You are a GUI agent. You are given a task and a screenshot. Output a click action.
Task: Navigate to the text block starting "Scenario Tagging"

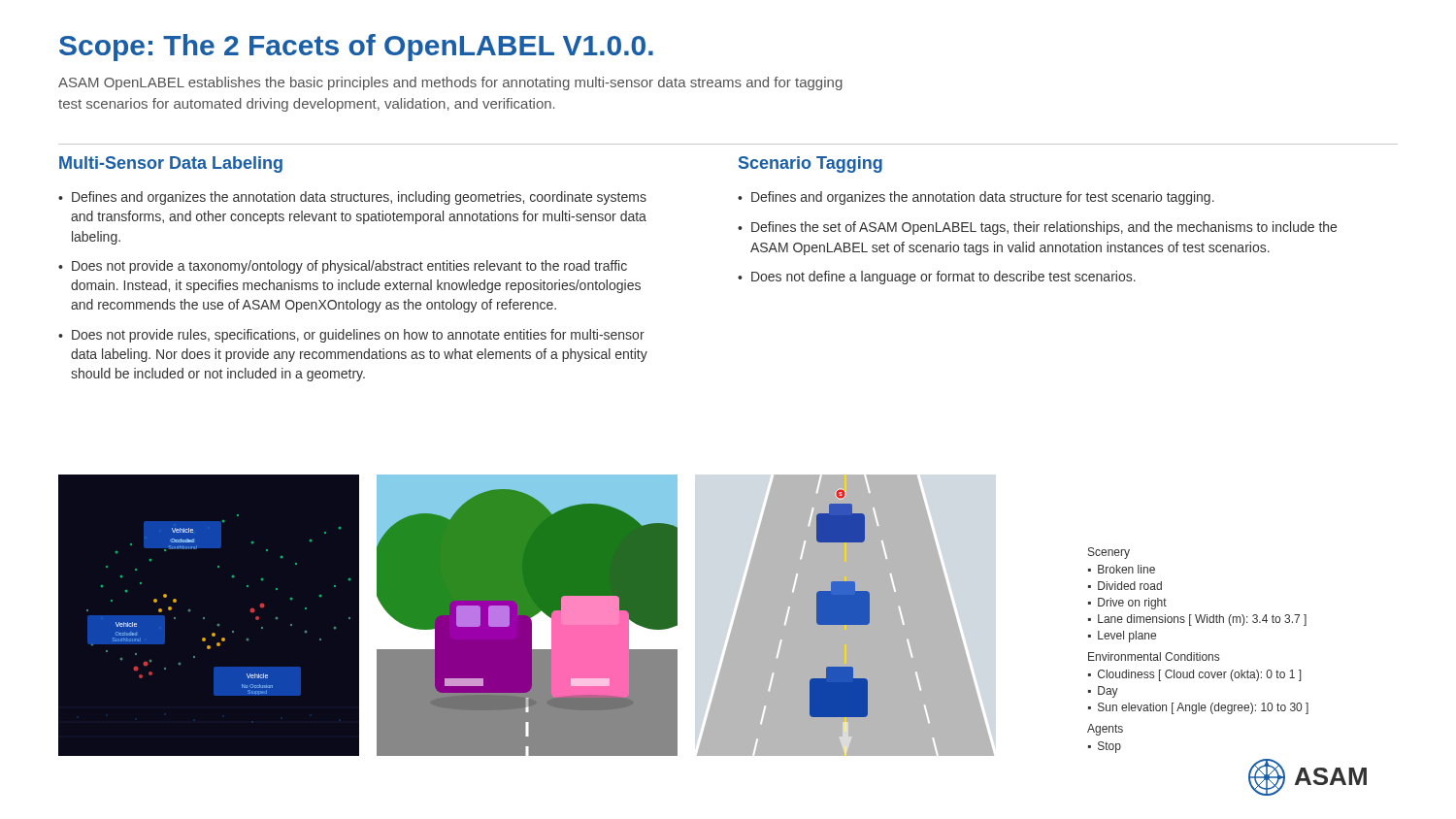(811, 164)
